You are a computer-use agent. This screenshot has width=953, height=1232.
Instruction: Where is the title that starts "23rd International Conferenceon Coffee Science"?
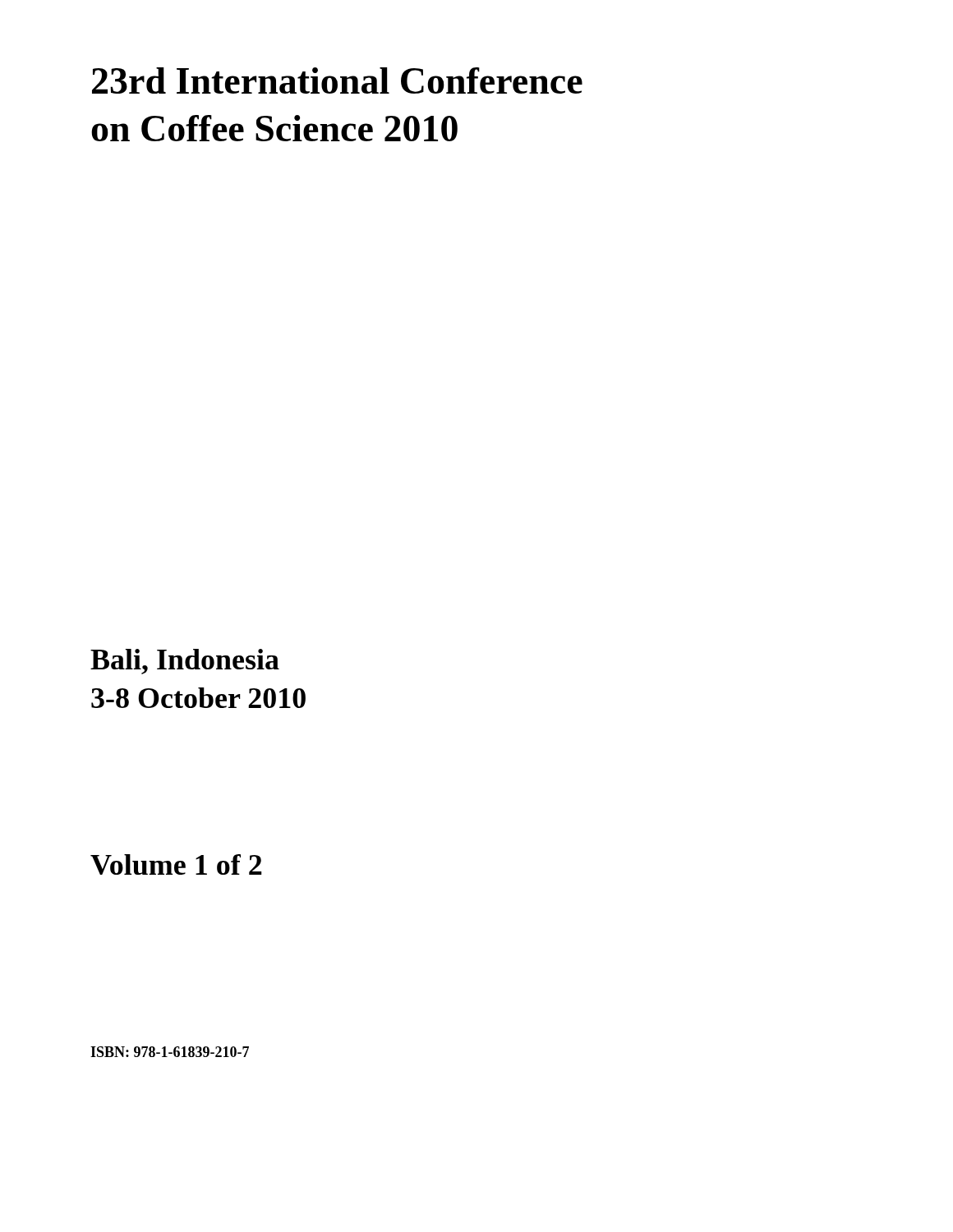[337, 105]
